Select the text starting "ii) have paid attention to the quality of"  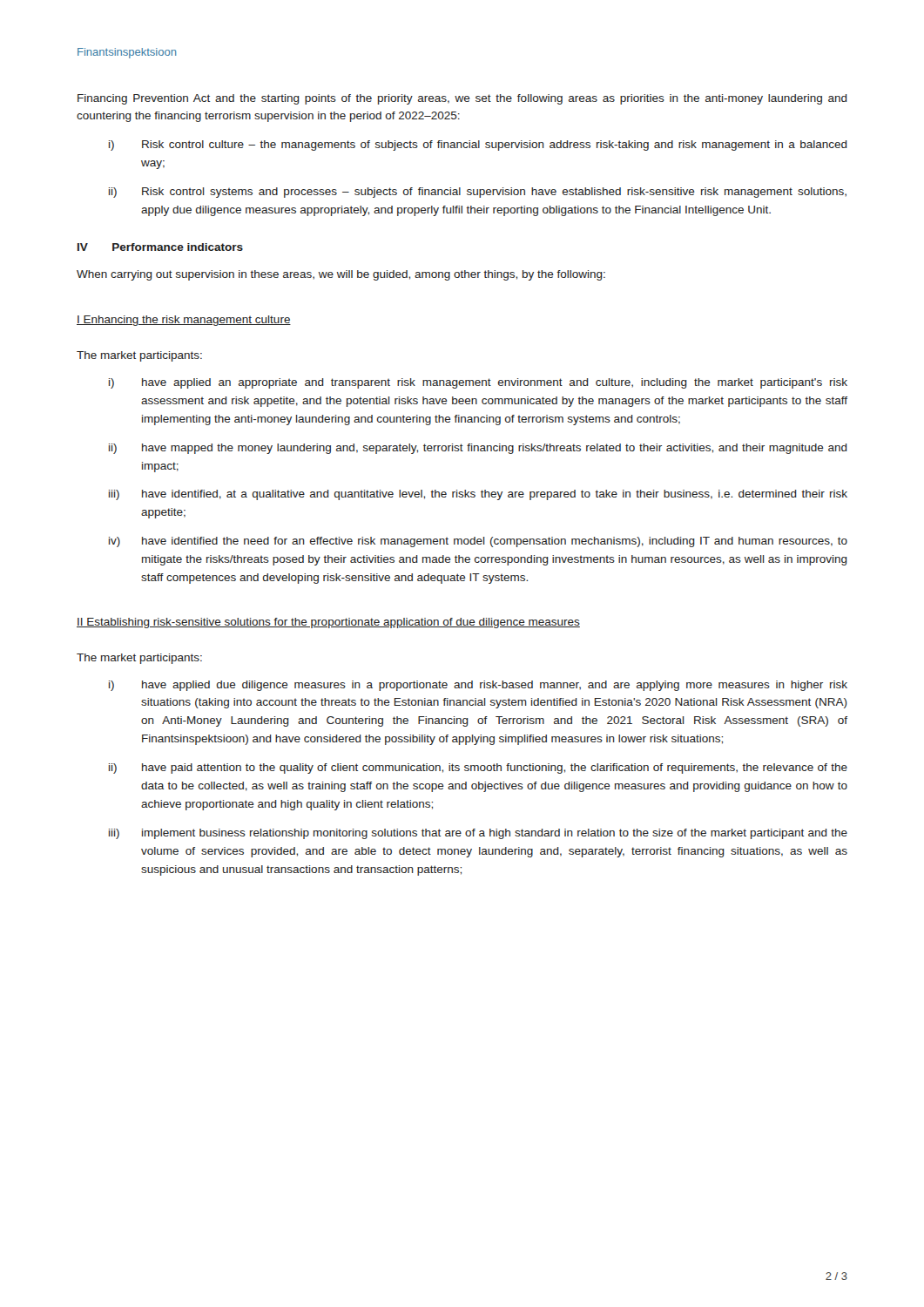[478, 786]
